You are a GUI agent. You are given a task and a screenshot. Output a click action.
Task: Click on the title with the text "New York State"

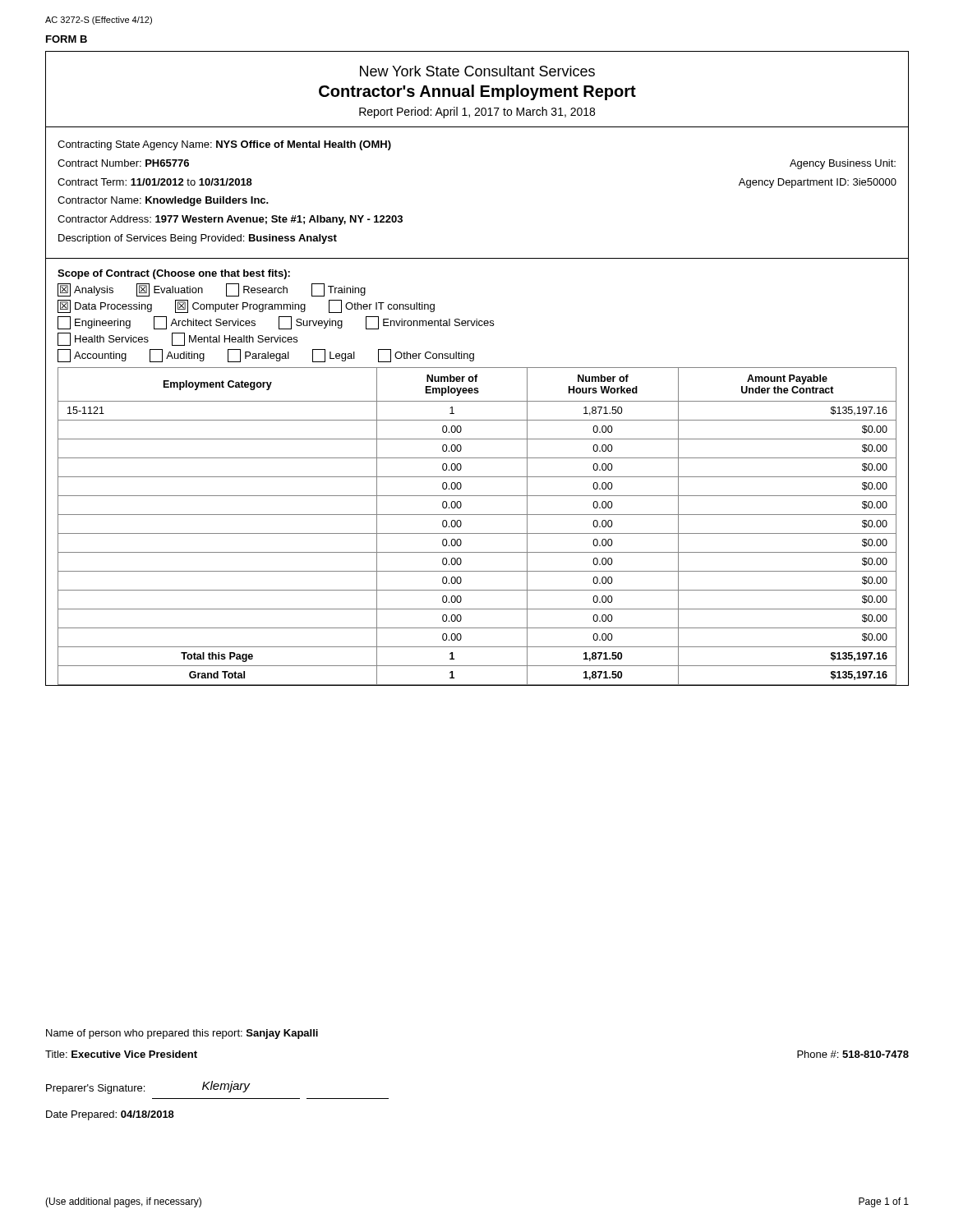point(477,91)
